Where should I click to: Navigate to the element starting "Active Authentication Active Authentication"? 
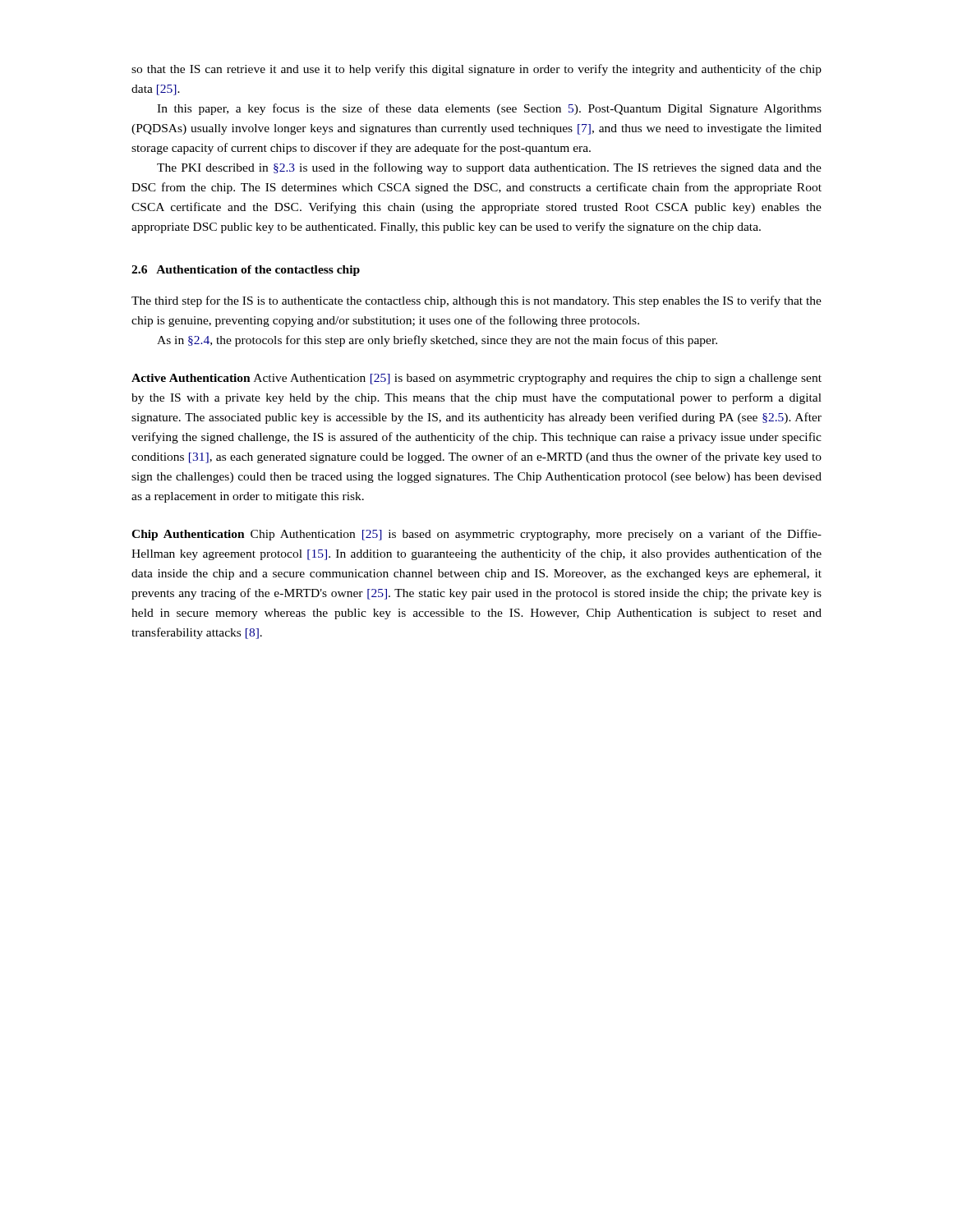tap(476, 437)
